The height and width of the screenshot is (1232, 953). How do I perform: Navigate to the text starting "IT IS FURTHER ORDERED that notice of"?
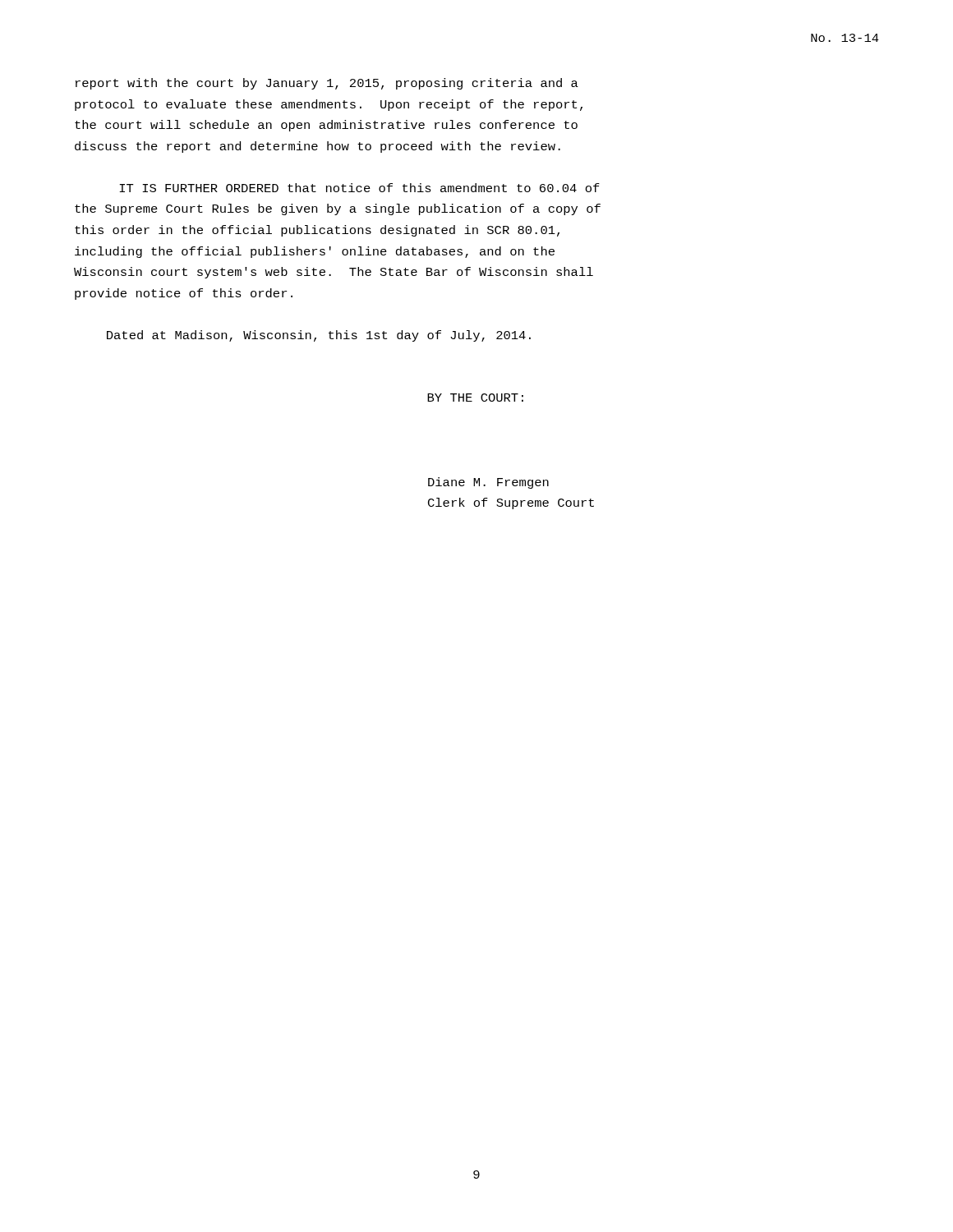[x=338, y=241]
